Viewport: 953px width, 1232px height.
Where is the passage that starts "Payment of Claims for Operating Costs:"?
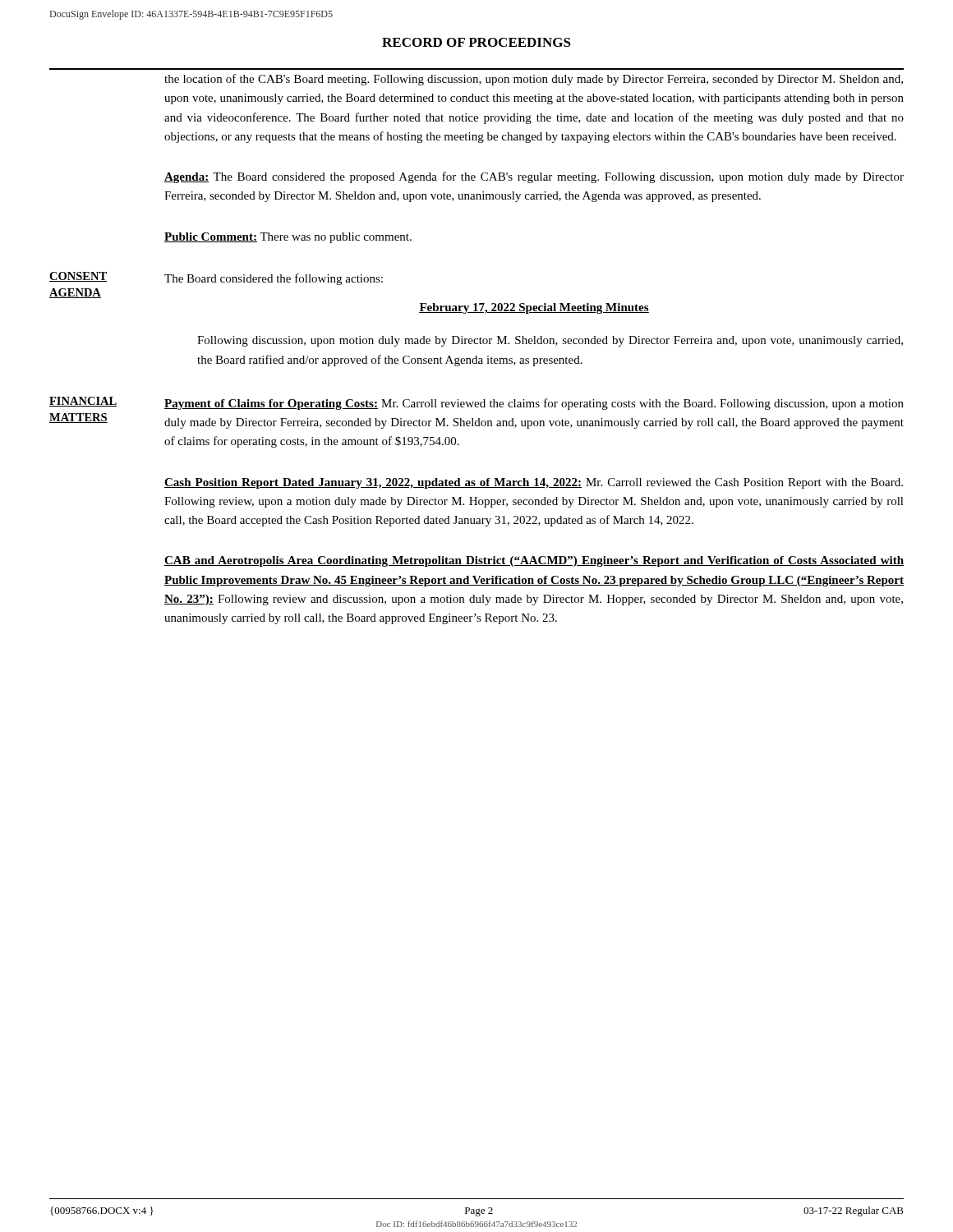534,423
